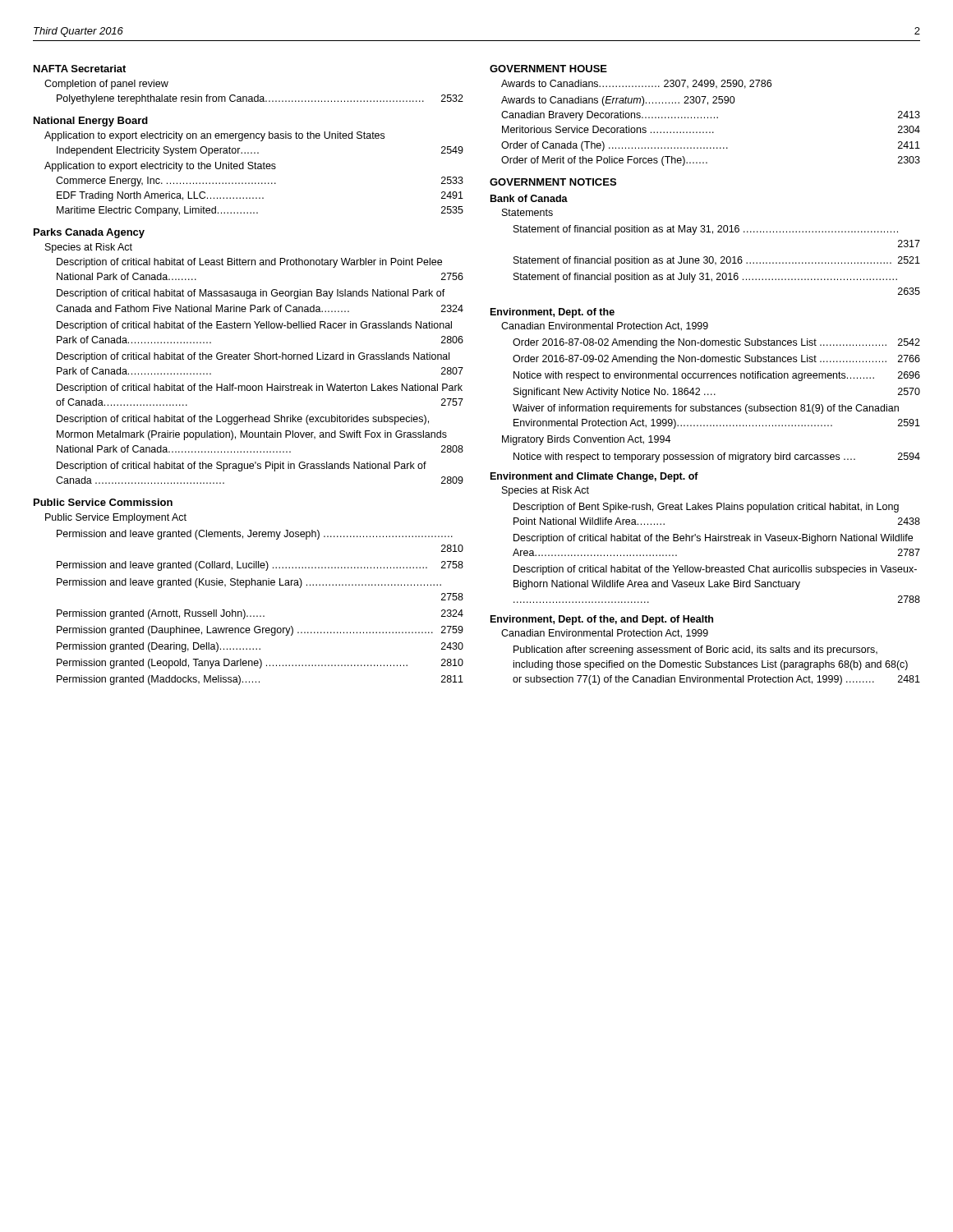Locate the element starting "Waiver of information requirements for substances (subsection 81(9)"
Screen dimensions: 1232x953
[x=716, y=417]
